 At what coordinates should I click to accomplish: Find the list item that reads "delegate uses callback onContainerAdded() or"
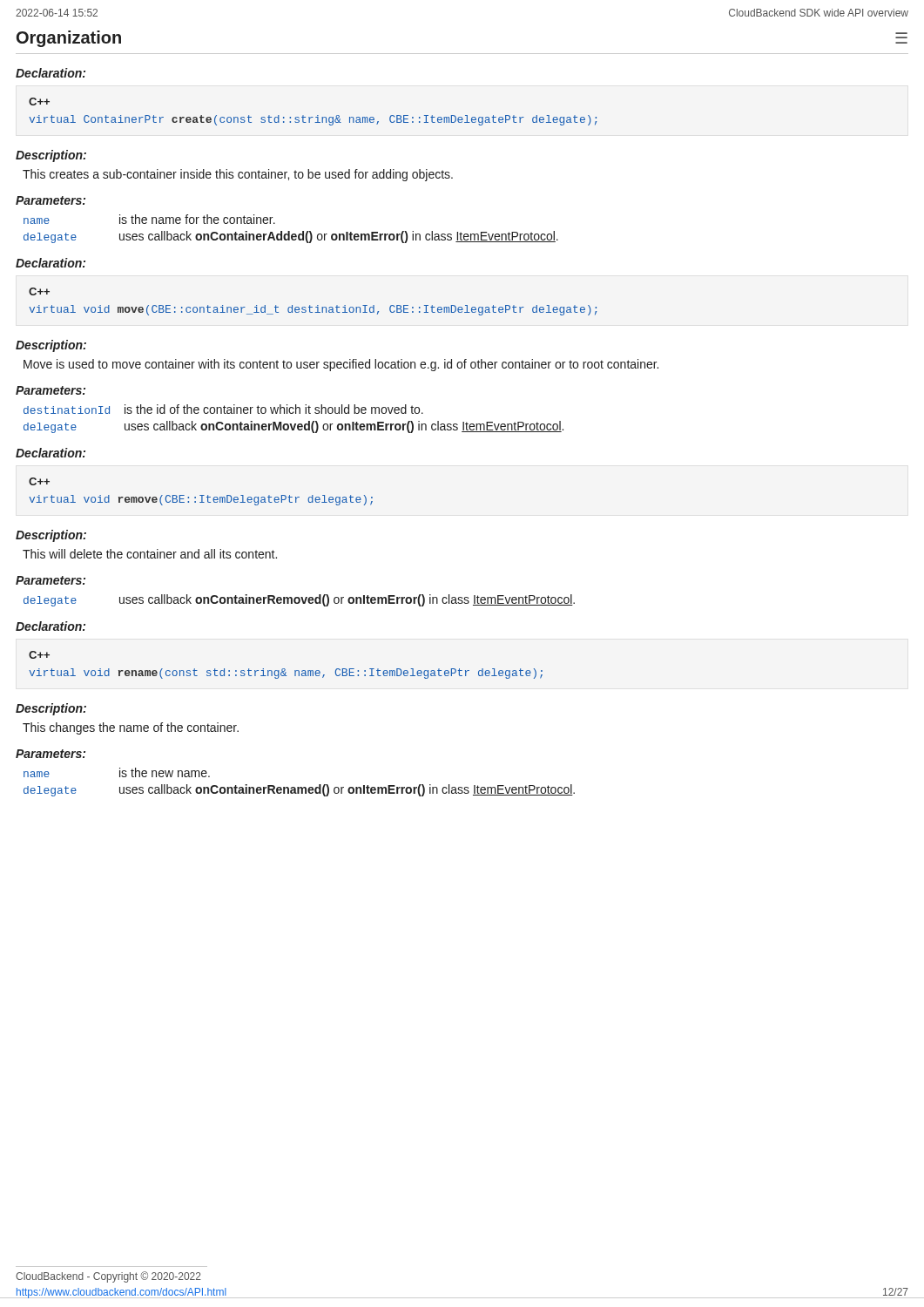pyautogui.click(x=291, y=237)
